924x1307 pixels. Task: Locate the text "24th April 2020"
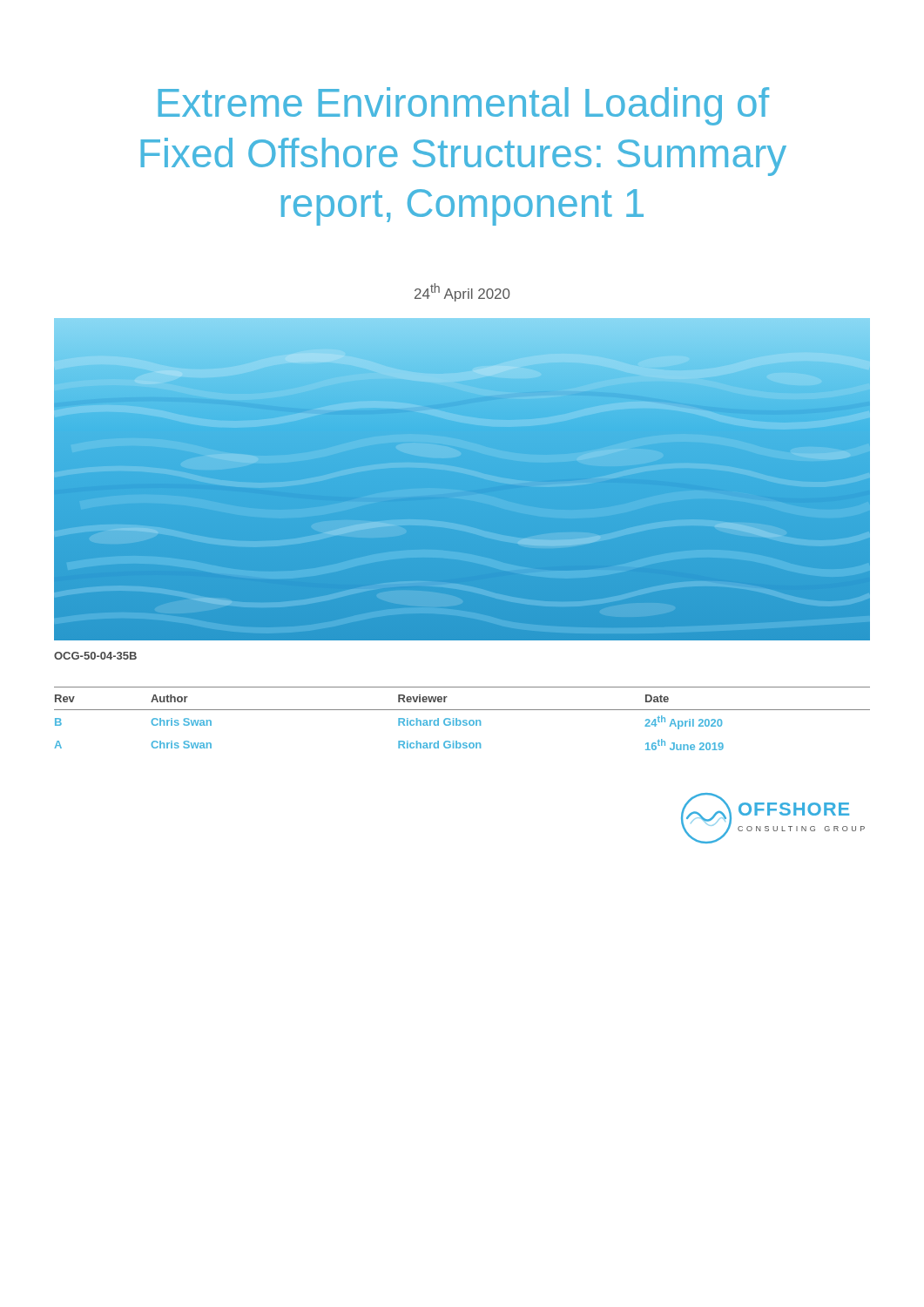pyautogui.click(x=462, y=291)
